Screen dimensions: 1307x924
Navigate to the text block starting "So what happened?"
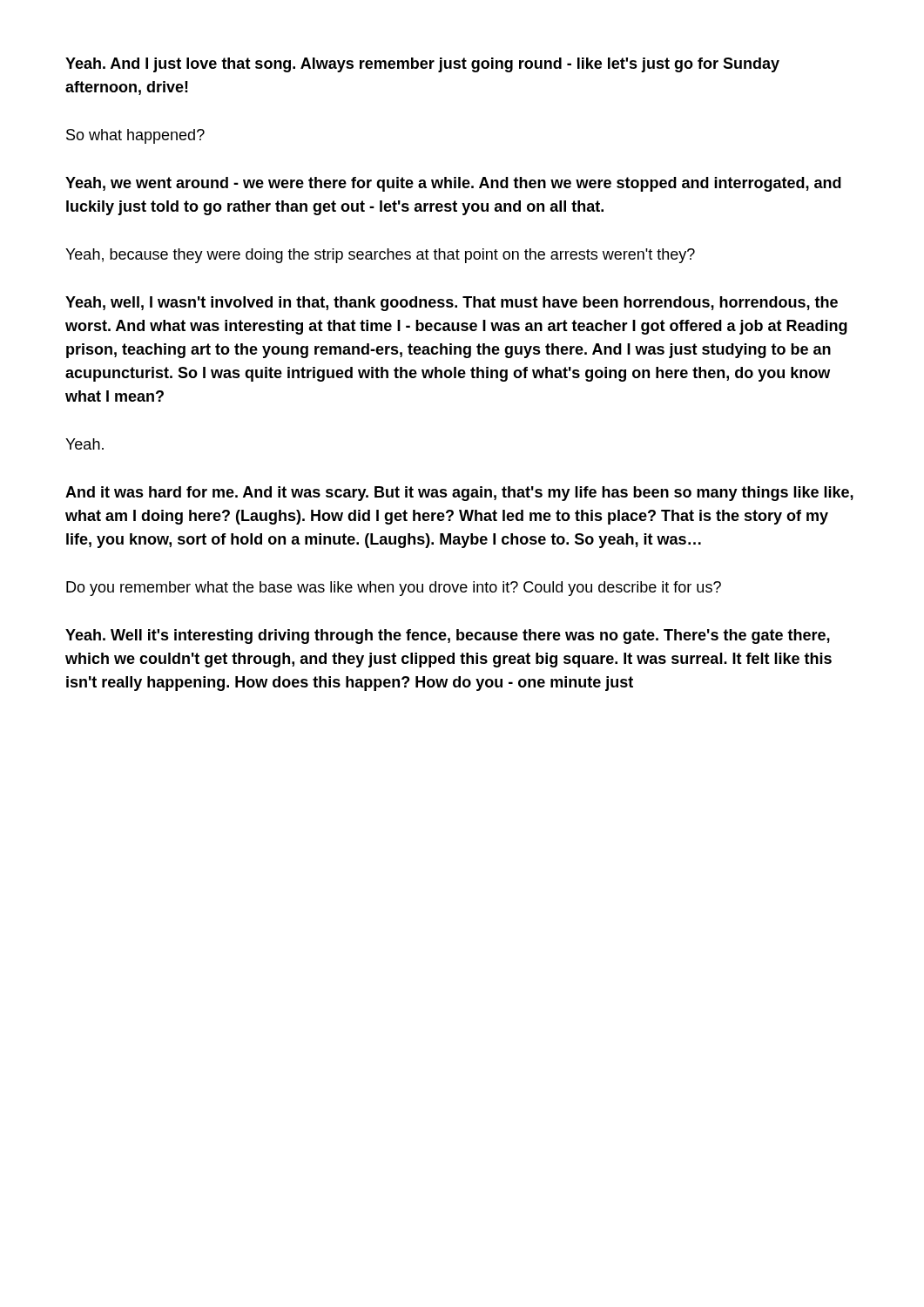click(135, 135)
